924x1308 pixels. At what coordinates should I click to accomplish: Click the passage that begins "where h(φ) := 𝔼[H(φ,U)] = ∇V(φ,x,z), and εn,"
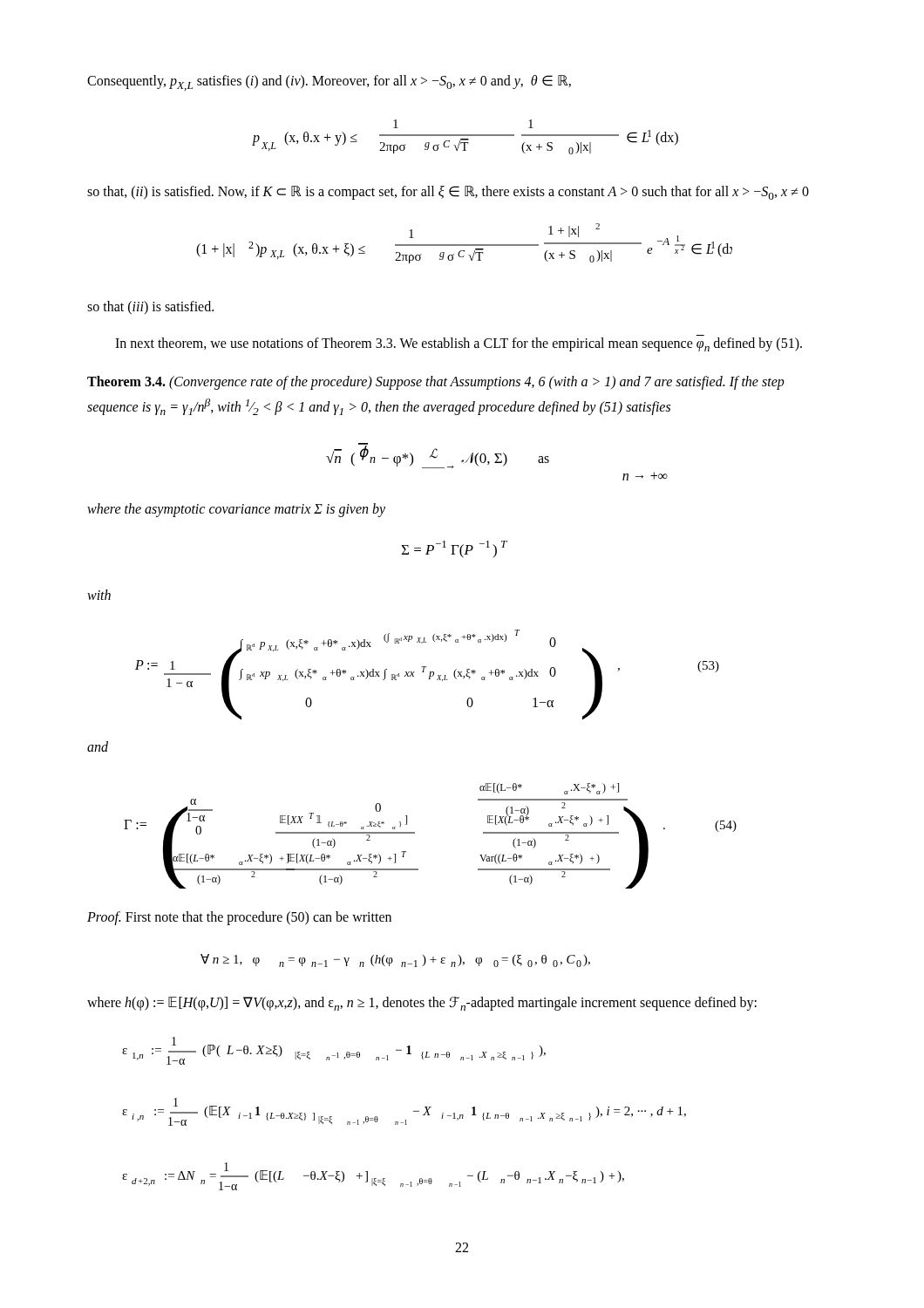pos(422,1004)
